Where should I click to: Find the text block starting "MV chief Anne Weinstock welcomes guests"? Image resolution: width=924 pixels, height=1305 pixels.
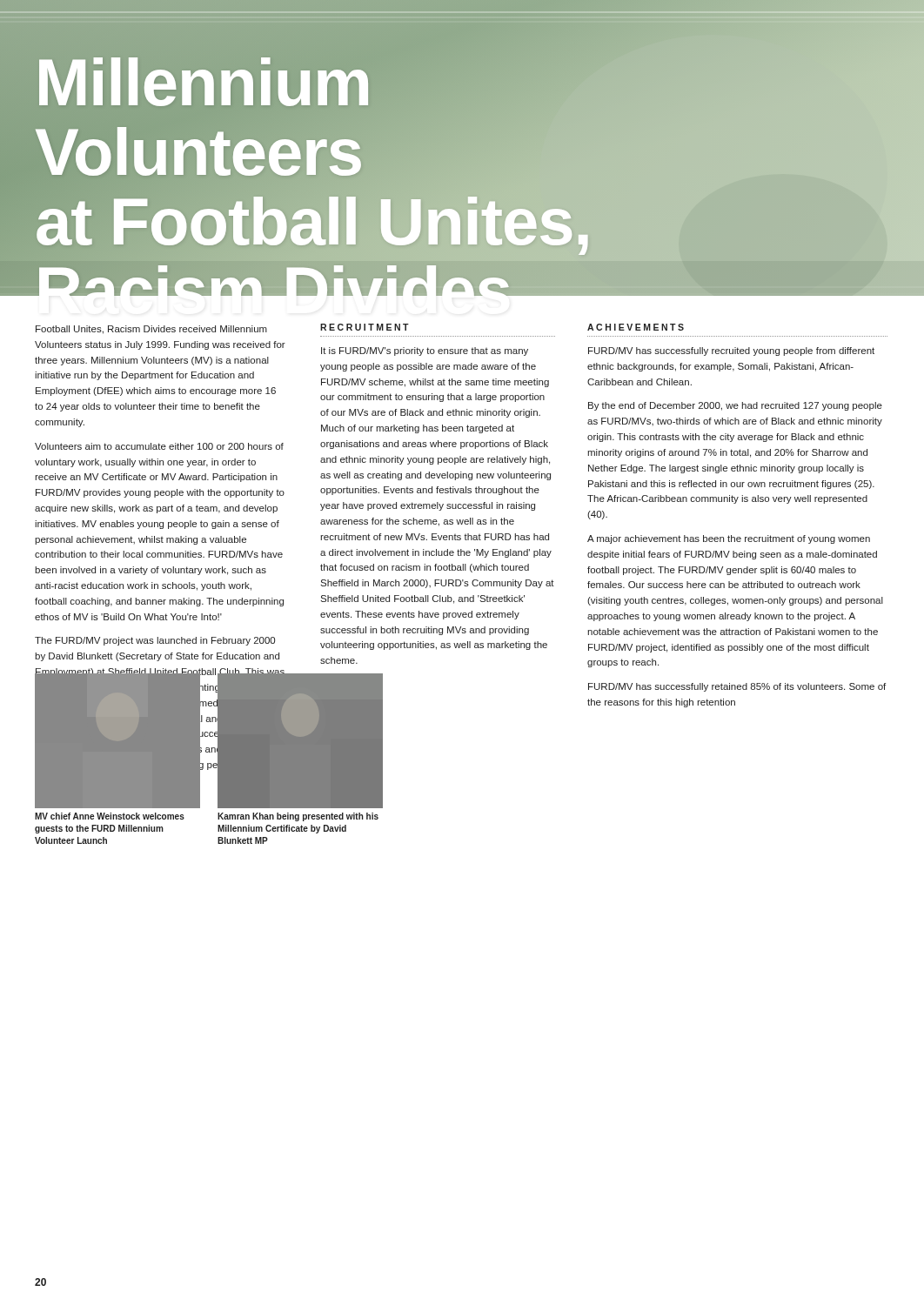click(117, 829)
